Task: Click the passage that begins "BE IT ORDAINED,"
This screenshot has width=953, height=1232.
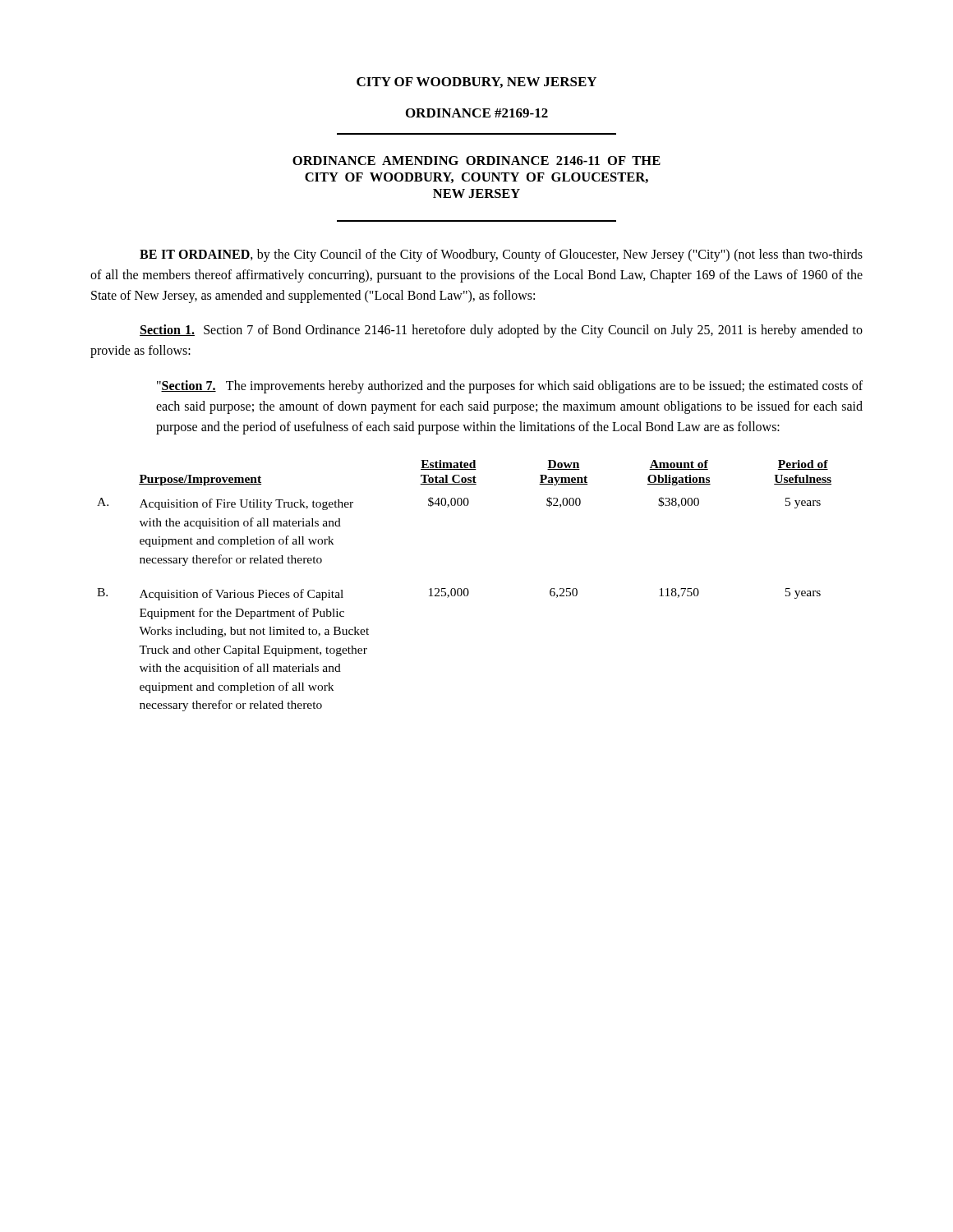Action: click(476, 275)
